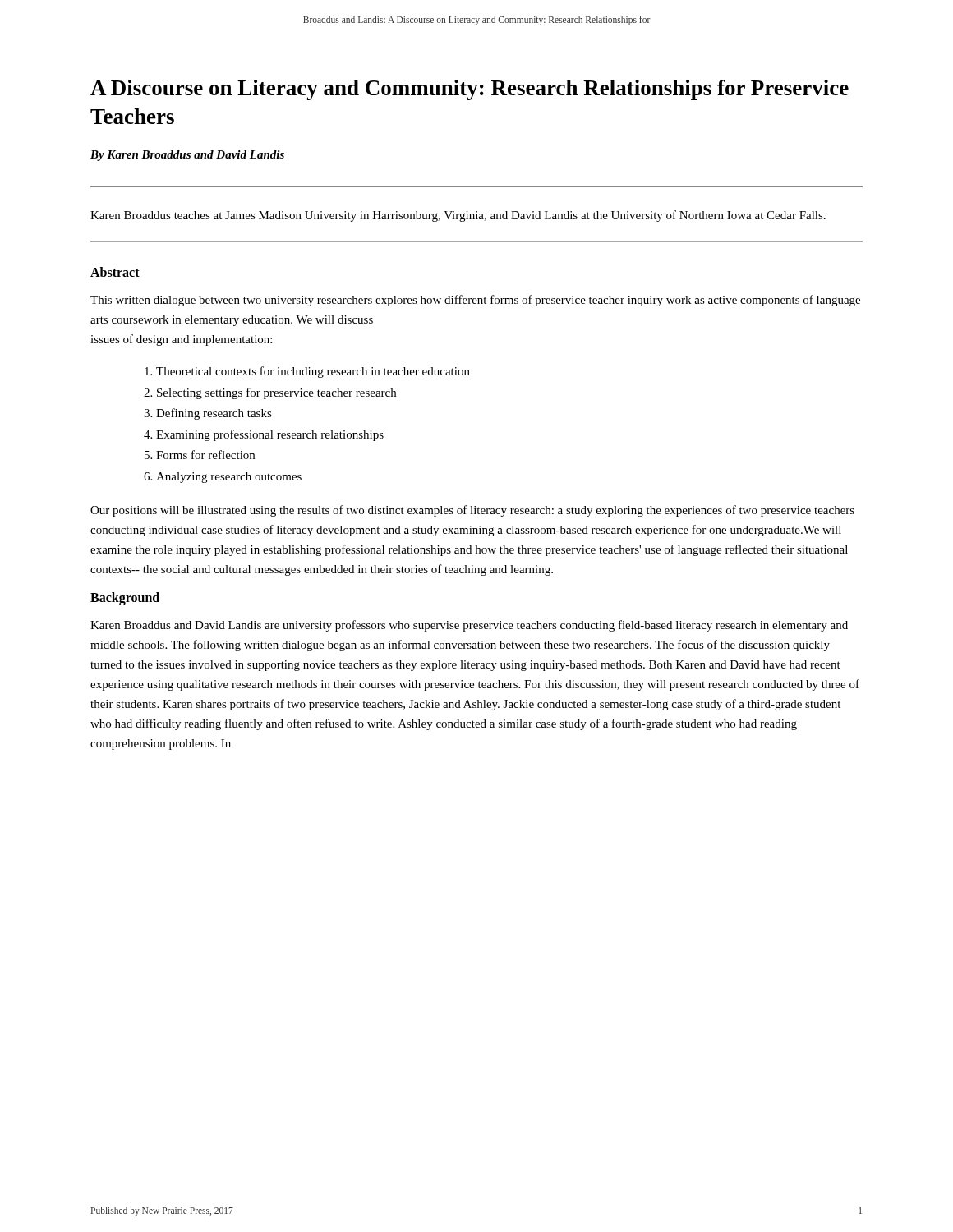
Task: Click where it says "Examining professional research relationships"
Action: (270, 434)
